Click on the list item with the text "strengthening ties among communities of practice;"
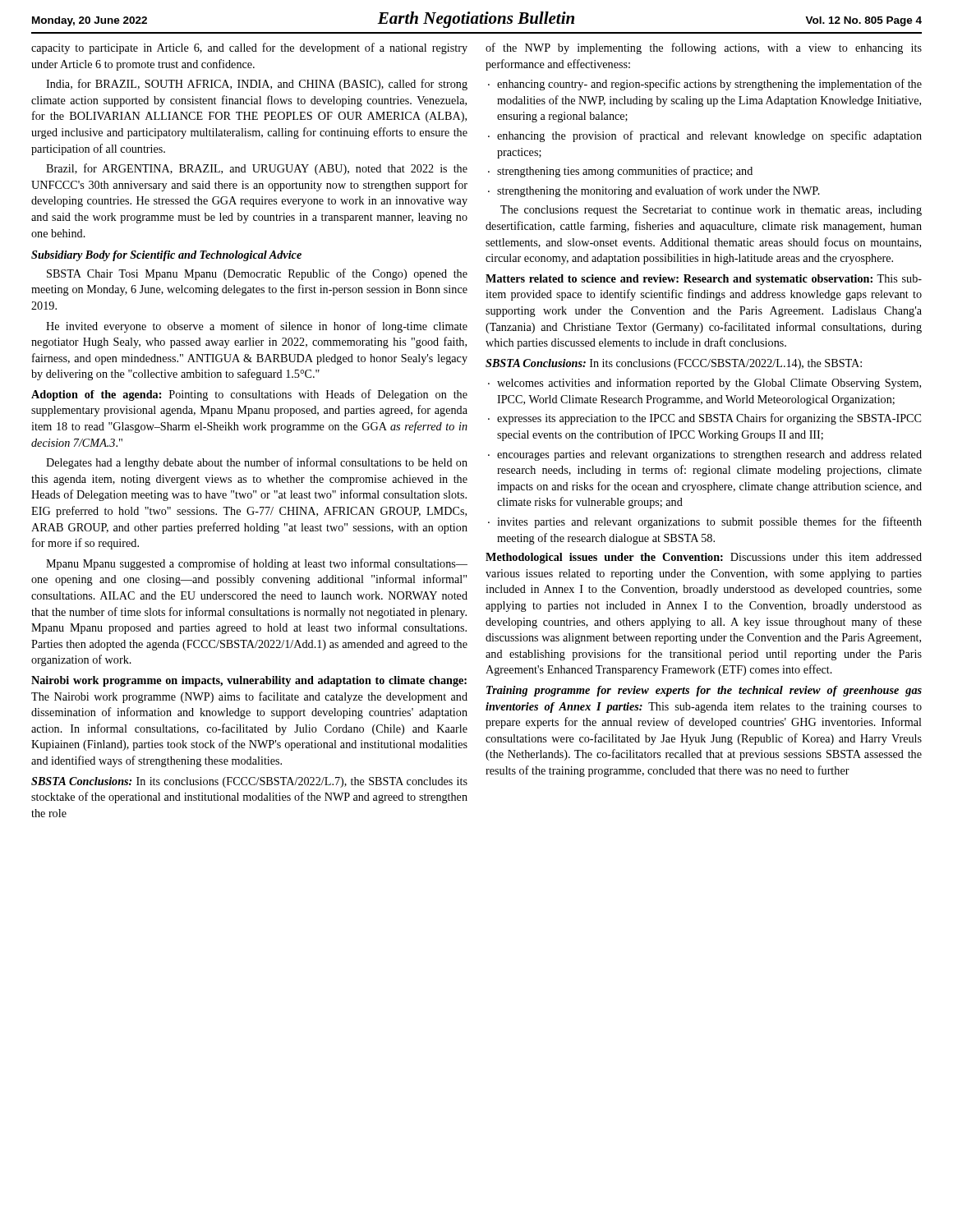The width and height of the screenshot is (953, 1232). pos(625,171)
